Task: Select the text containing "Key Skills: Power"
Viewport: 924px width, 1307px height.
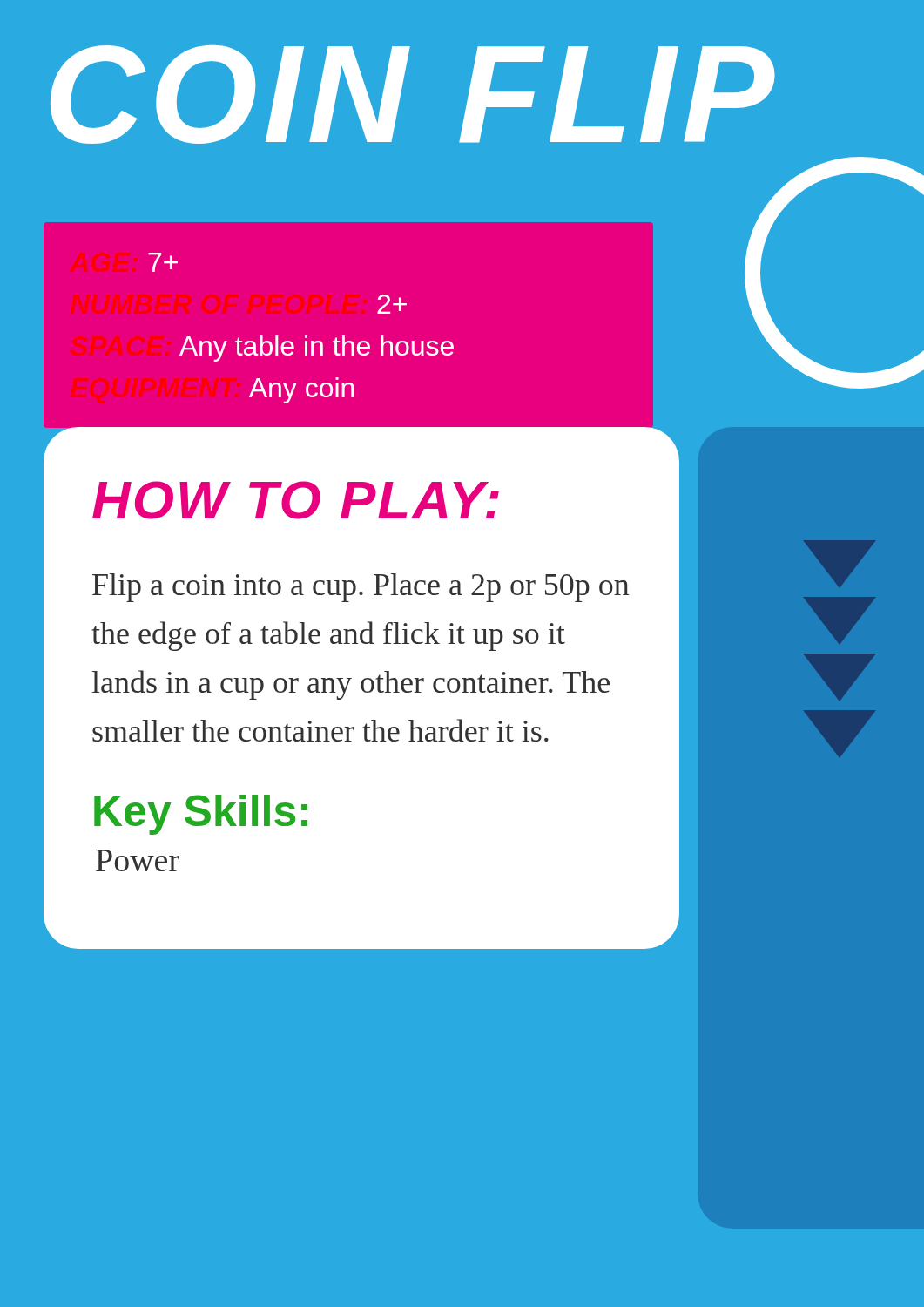Action: click(x=201, y=815)
